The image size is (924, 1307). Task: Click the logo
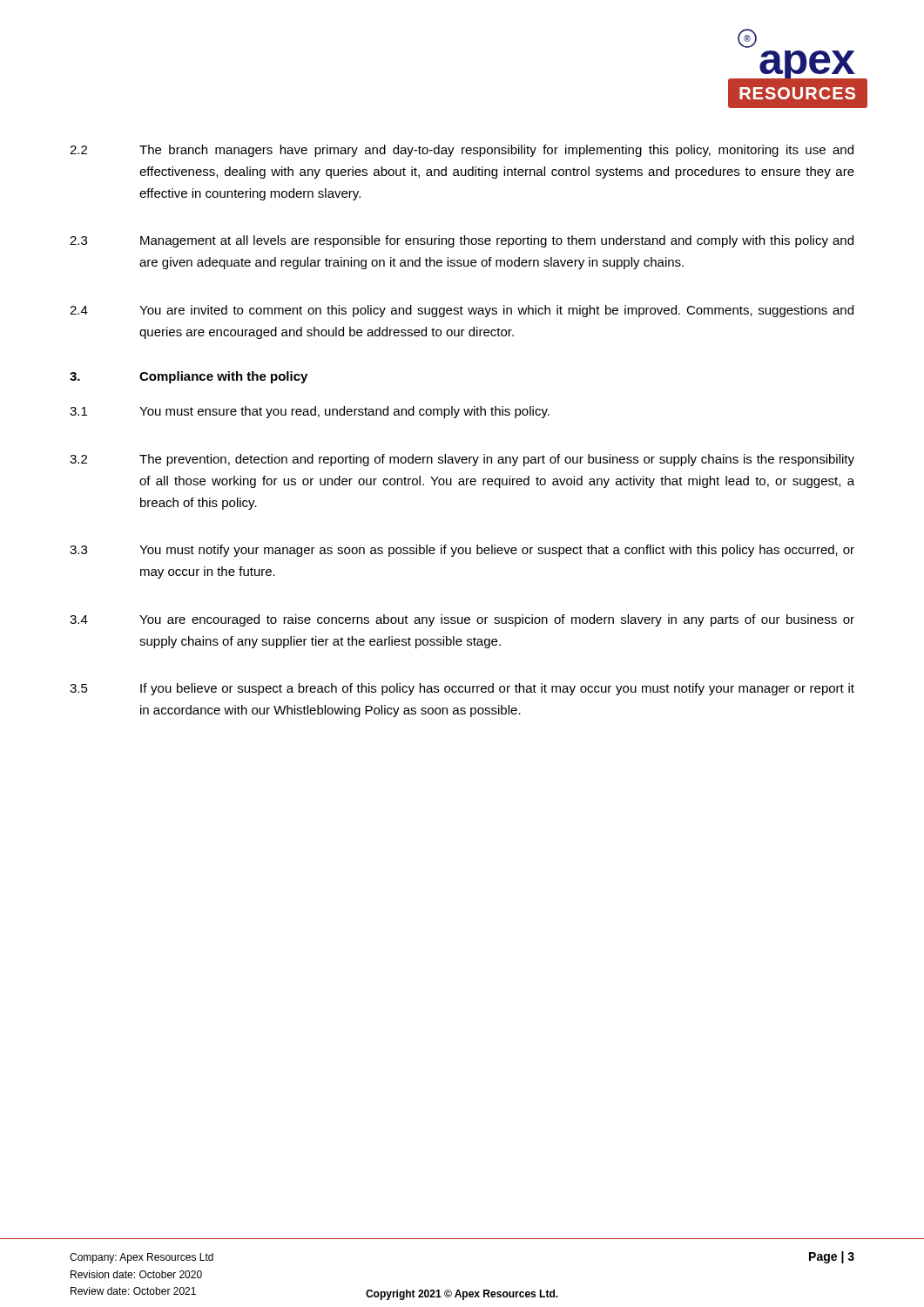click(798, 71)
